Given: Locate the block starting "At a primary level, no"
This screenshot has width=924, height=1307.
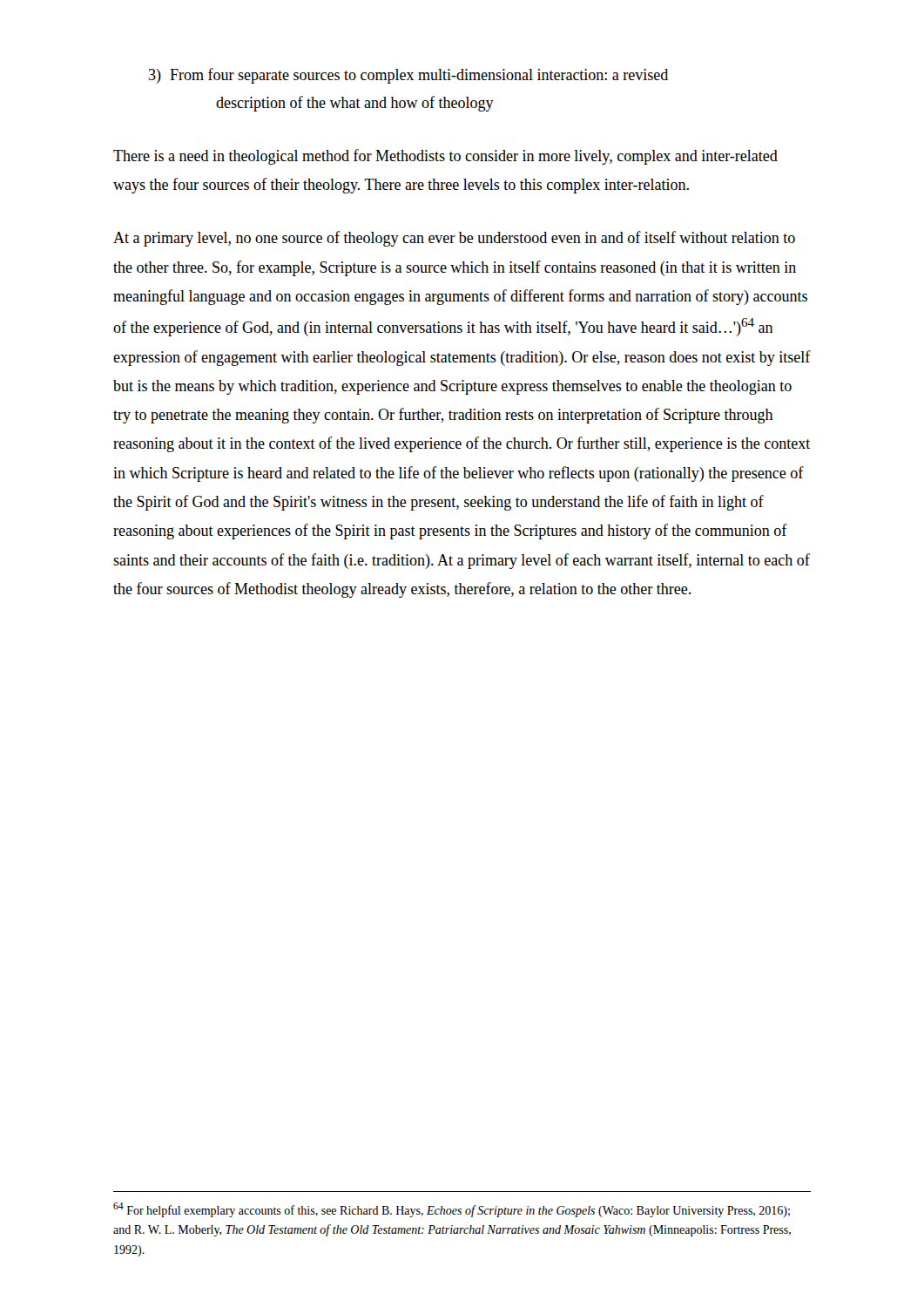Looking at the screenshot, I should pos(462,414).
